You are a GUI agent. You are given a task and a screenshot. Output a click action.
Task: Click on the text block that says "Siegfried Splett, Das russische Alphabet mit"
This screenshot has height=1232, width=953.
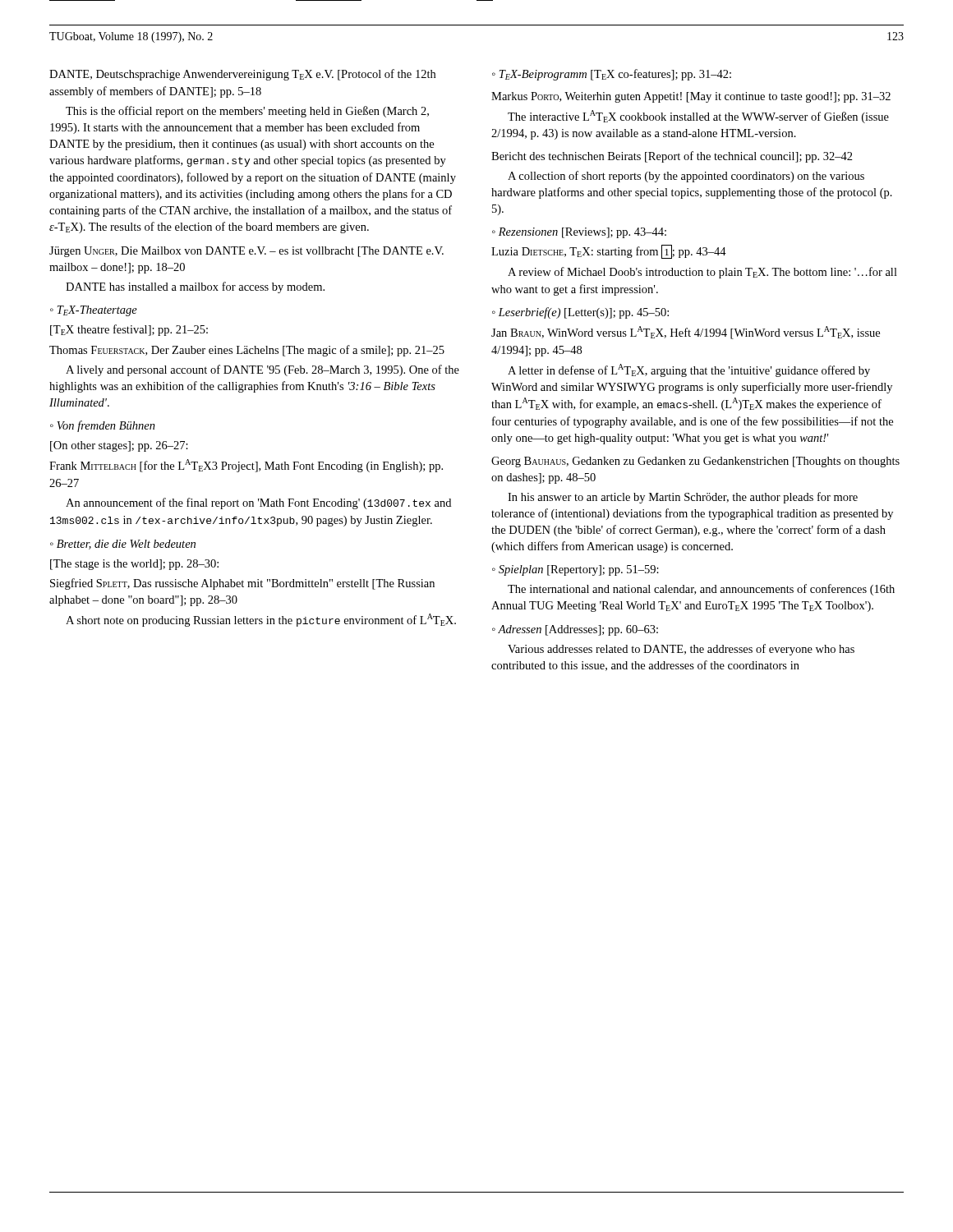point(242,584)
